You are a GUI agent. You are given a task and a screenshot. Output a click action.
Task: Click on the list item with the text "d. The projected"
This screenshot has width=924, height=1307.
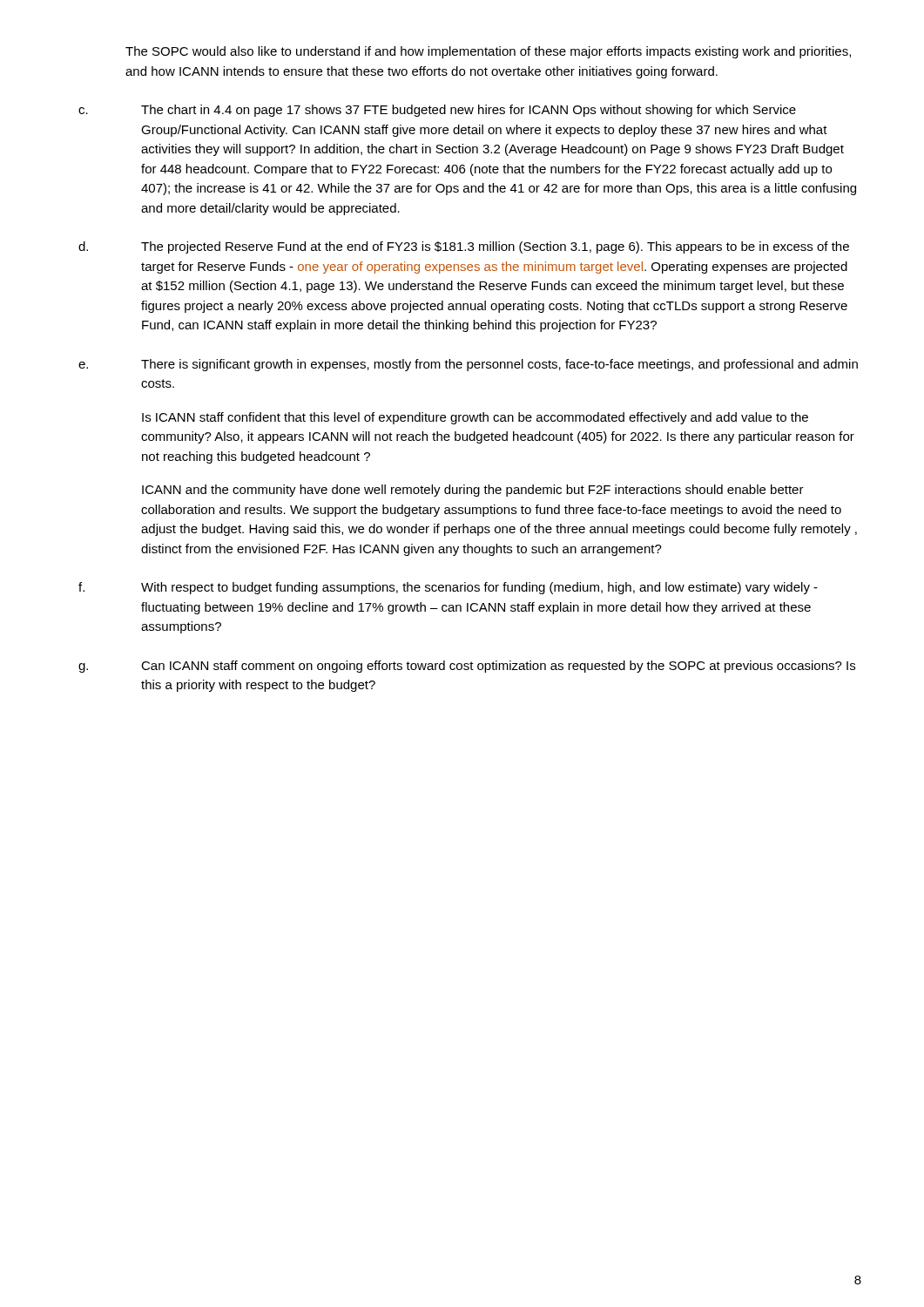tap(462, 286)
